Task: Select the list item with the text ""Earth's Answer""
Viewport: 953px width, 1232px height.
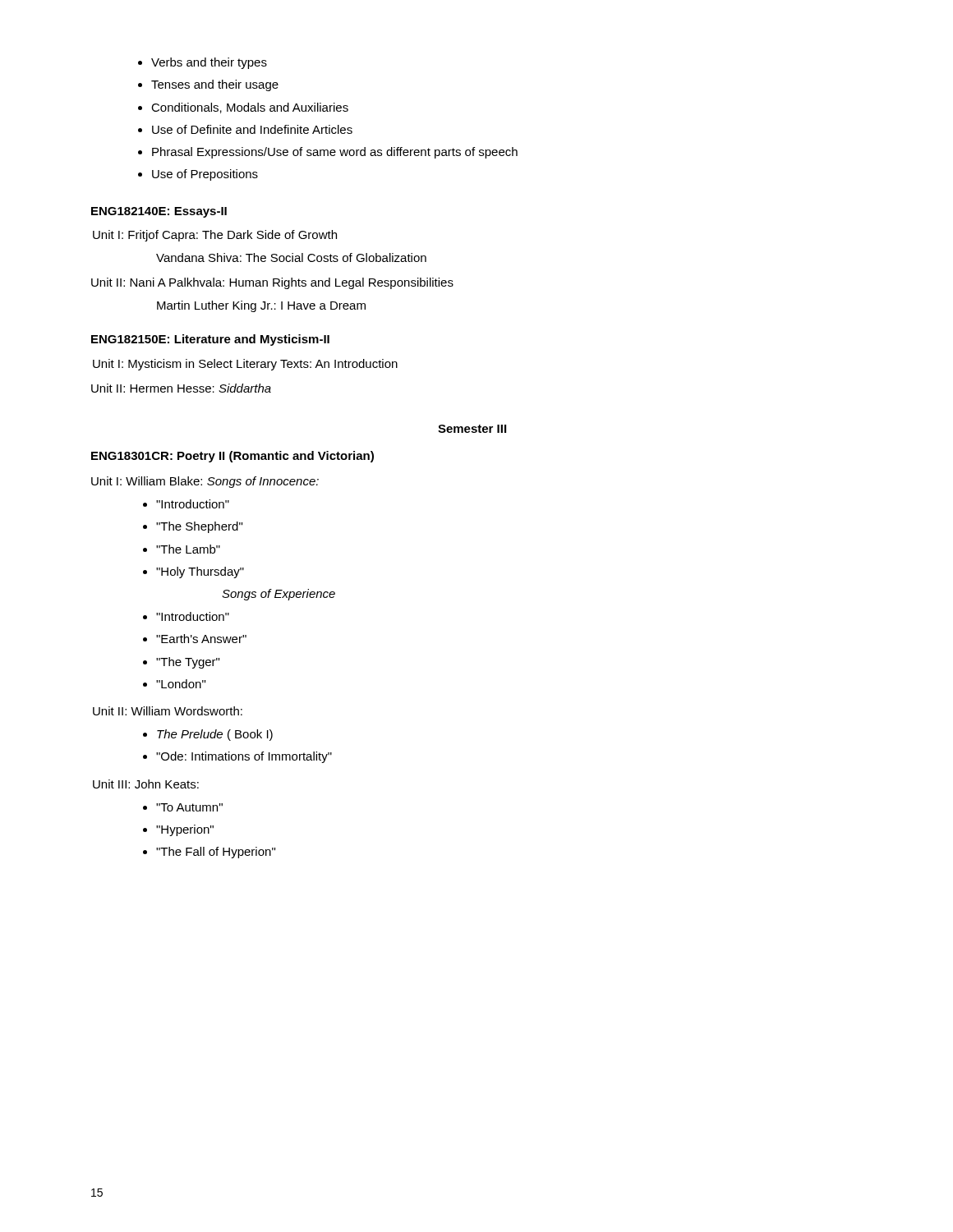Action: (201, 639)
